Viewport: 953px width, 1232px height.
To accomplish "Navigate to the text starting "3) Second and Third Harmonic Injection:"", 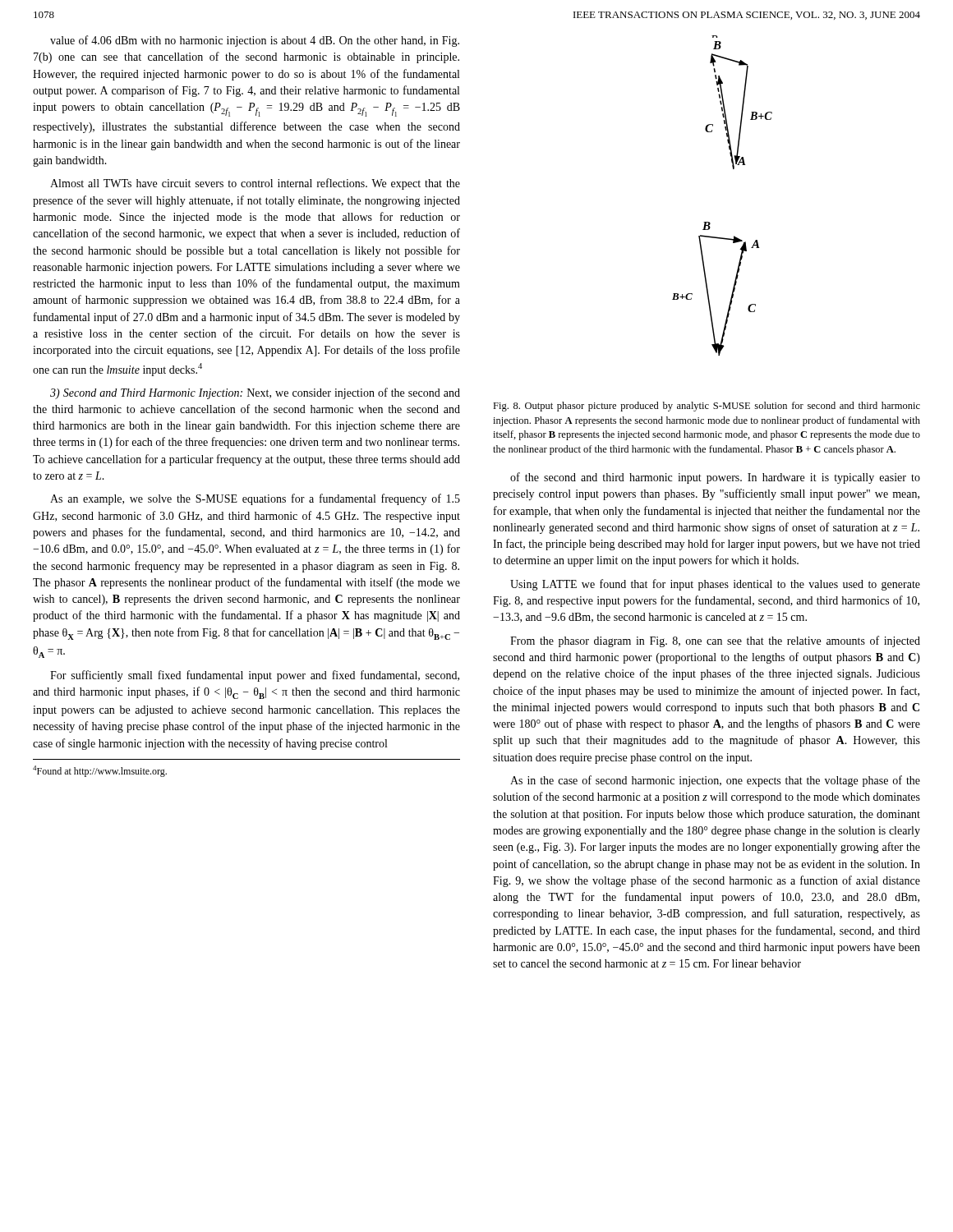I will click(x=246, y=435).
